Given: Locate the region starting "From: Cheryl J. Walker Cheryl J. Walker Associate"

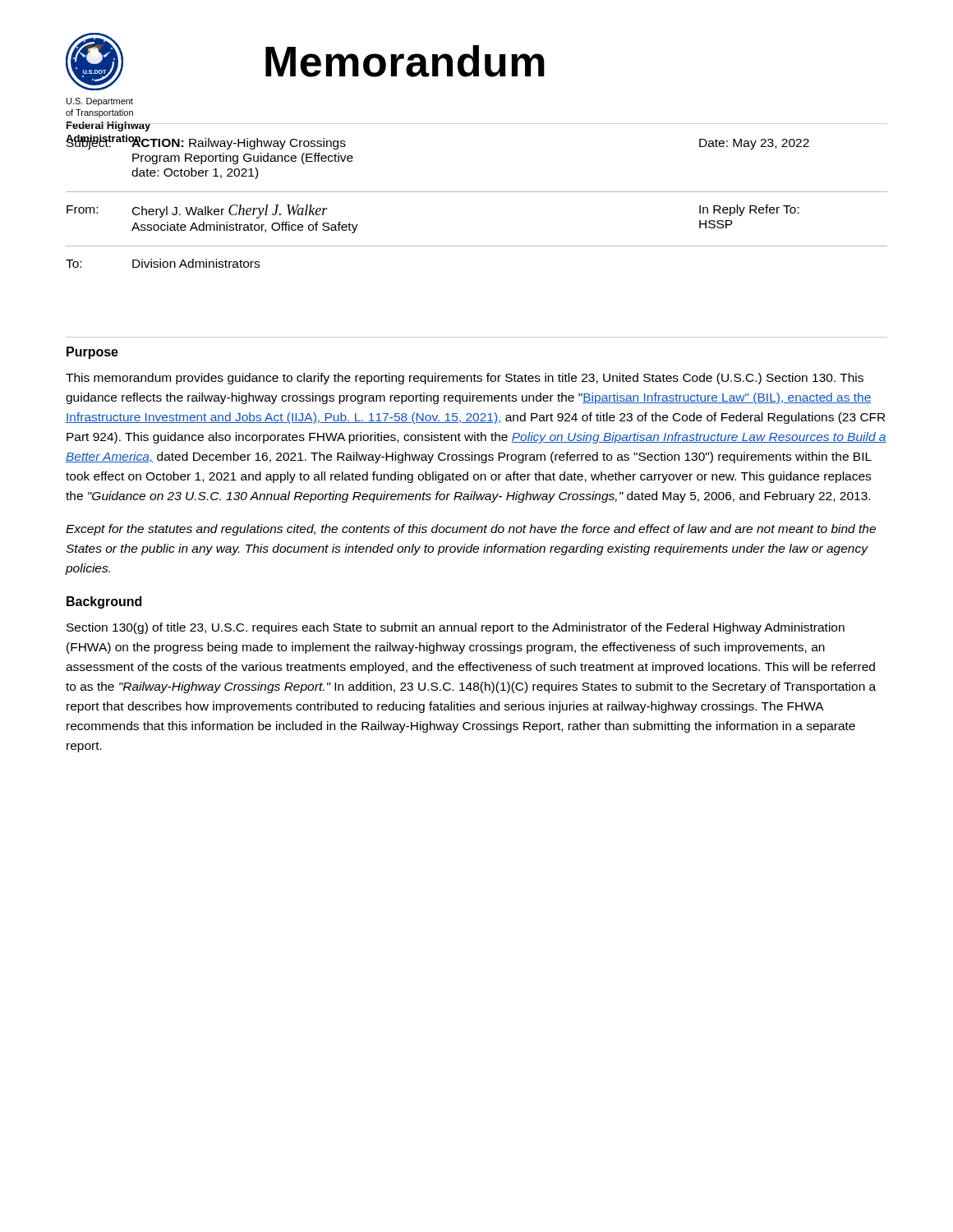Looking at the screenshot, I should click(x=79, y=211).
